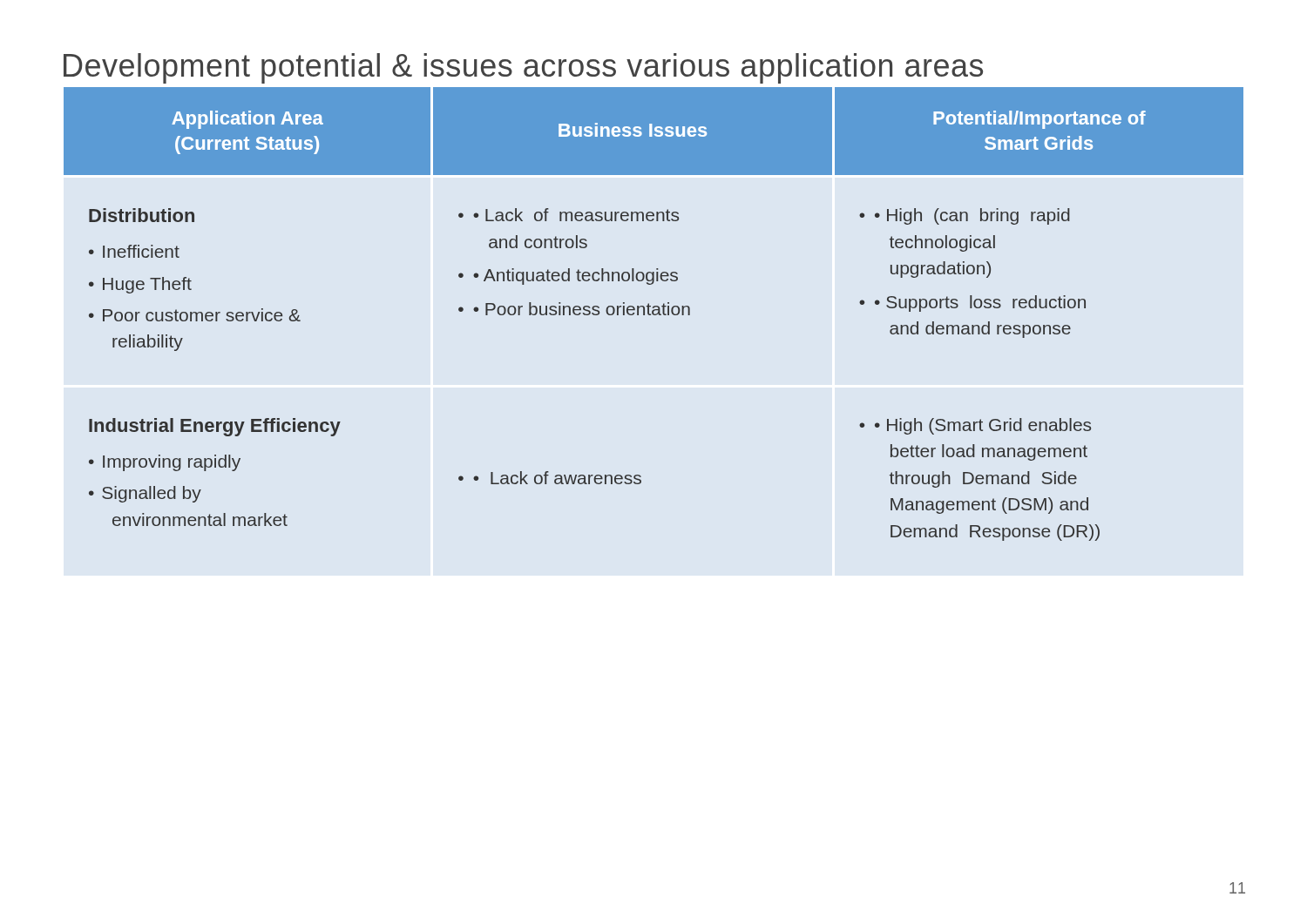
Task: Select the title
Action: (x=523, y=66)
